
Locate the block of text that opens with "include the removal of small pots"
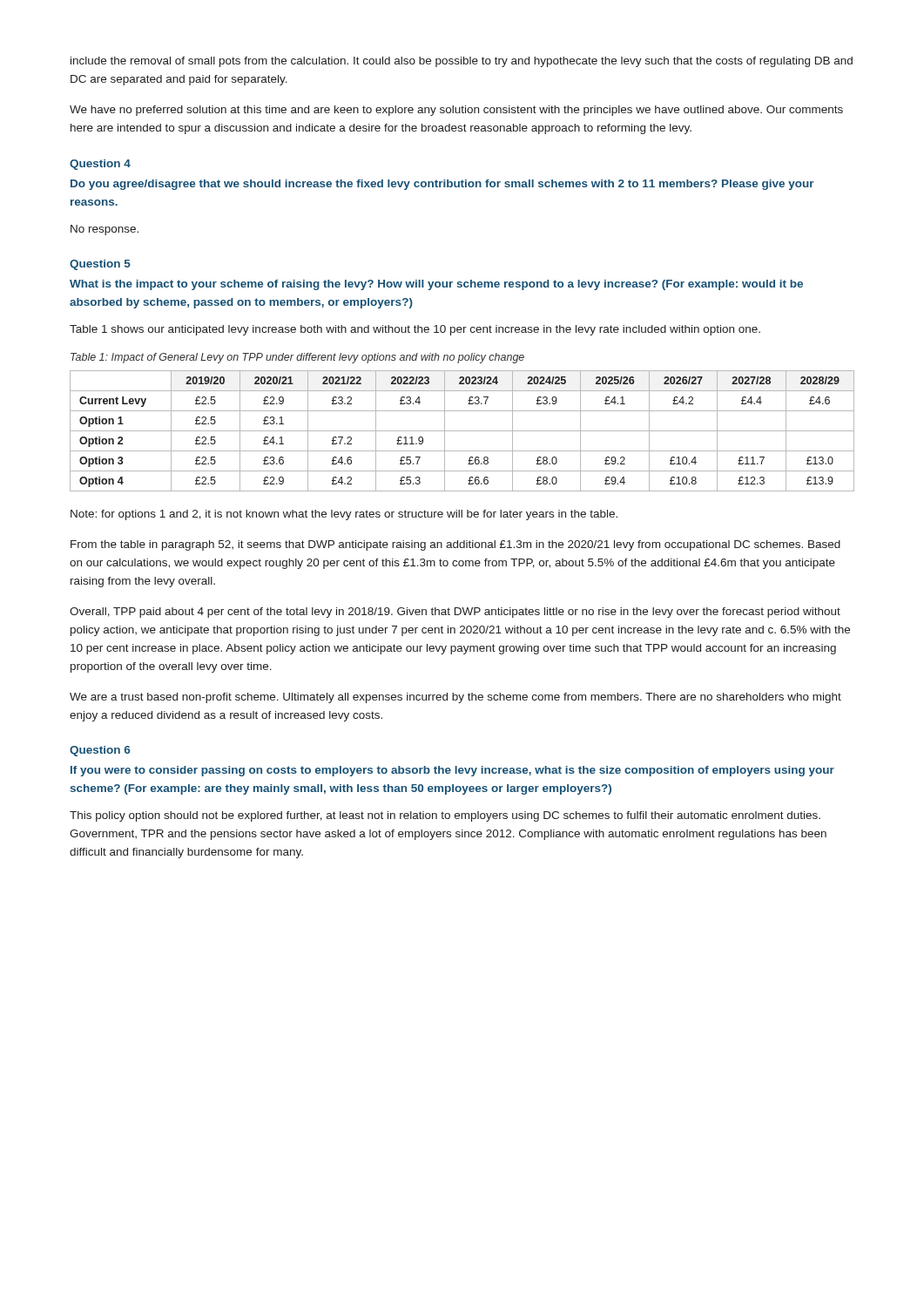(x=461, y=70)
